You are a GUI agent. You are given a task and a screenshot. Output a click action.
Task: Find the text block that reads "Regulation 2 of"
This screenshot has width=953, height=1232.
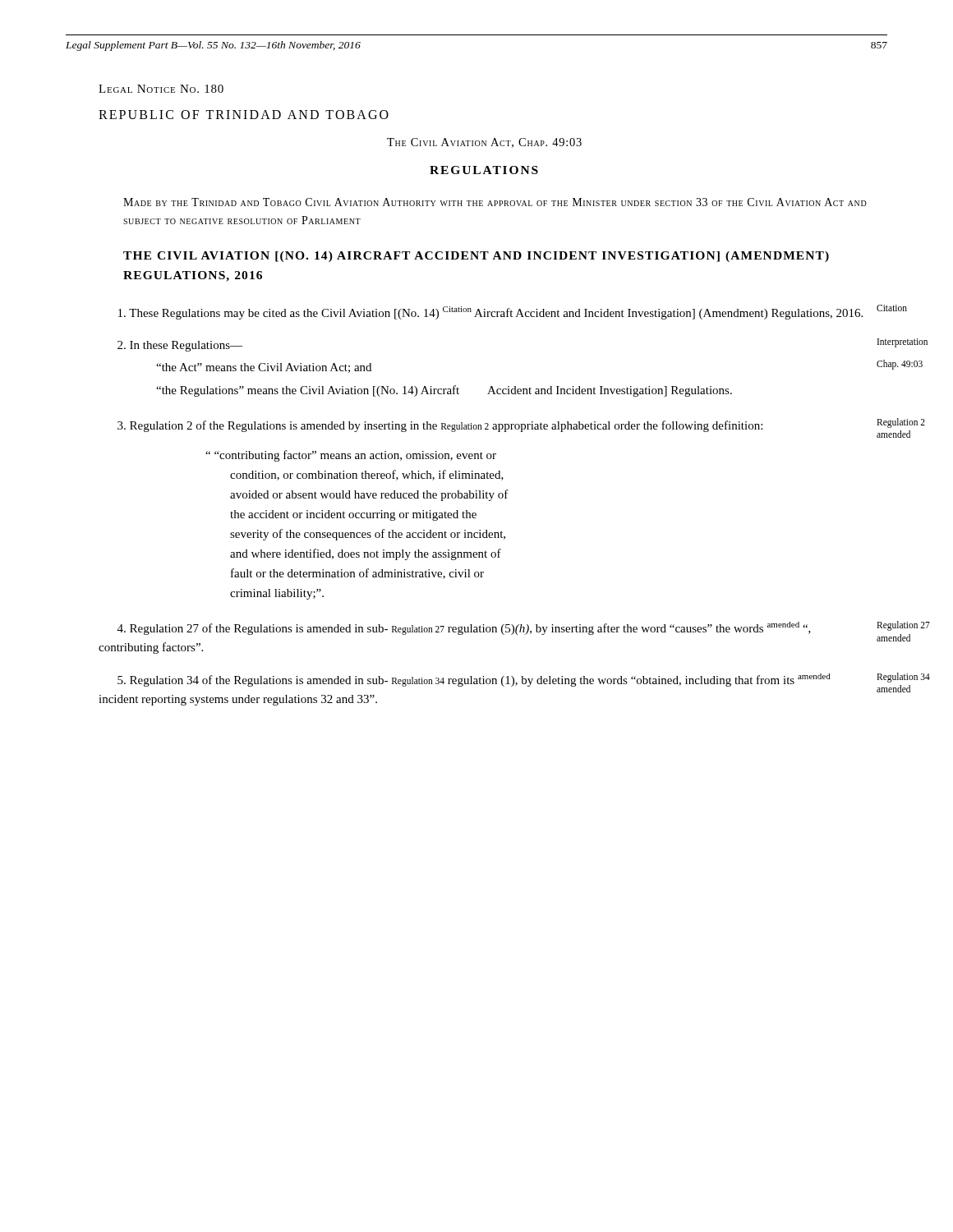[x=485, y=426]
